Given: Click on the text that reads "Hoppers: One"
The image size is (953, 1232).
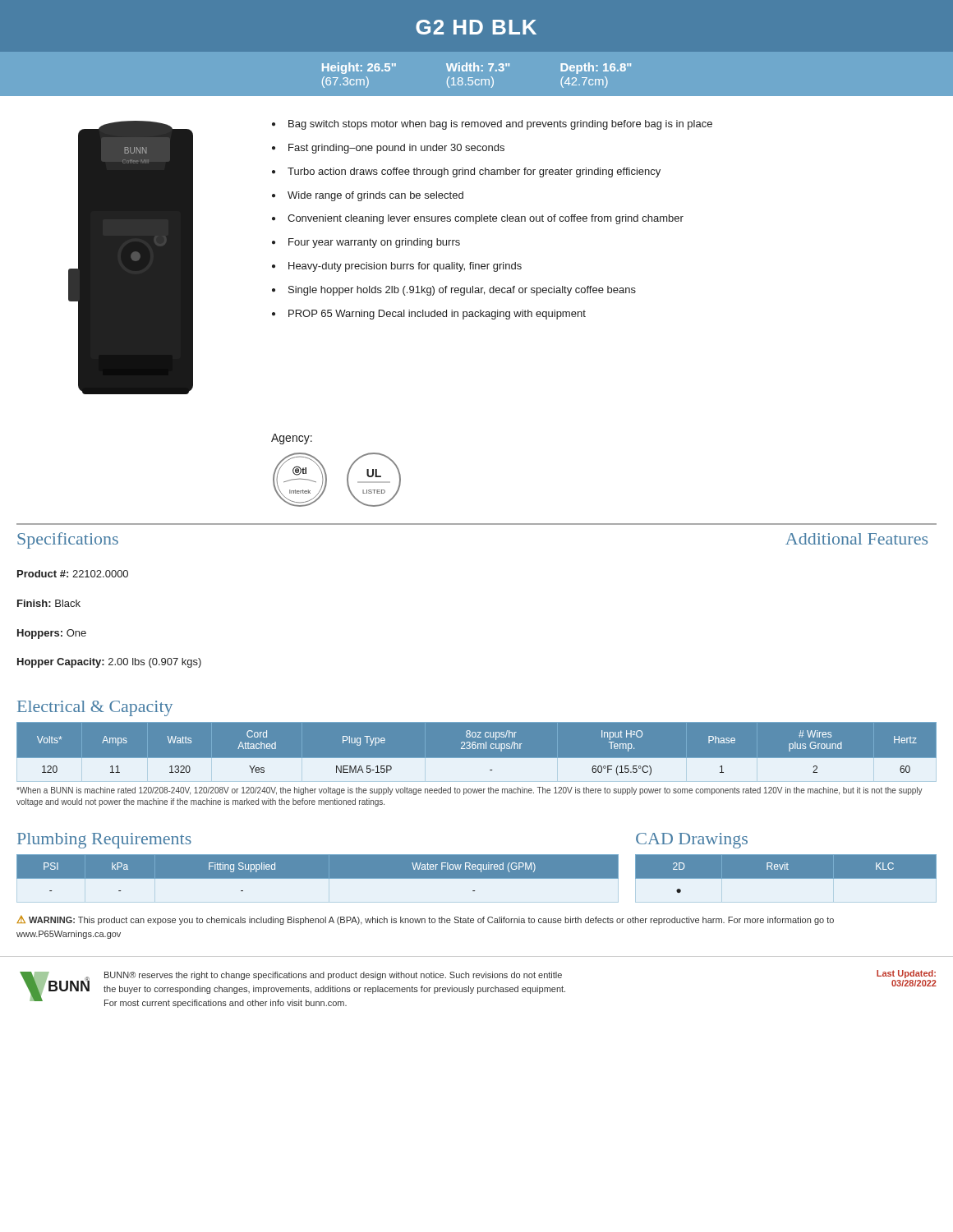Looking at the screenshot, I should point(51,632).
